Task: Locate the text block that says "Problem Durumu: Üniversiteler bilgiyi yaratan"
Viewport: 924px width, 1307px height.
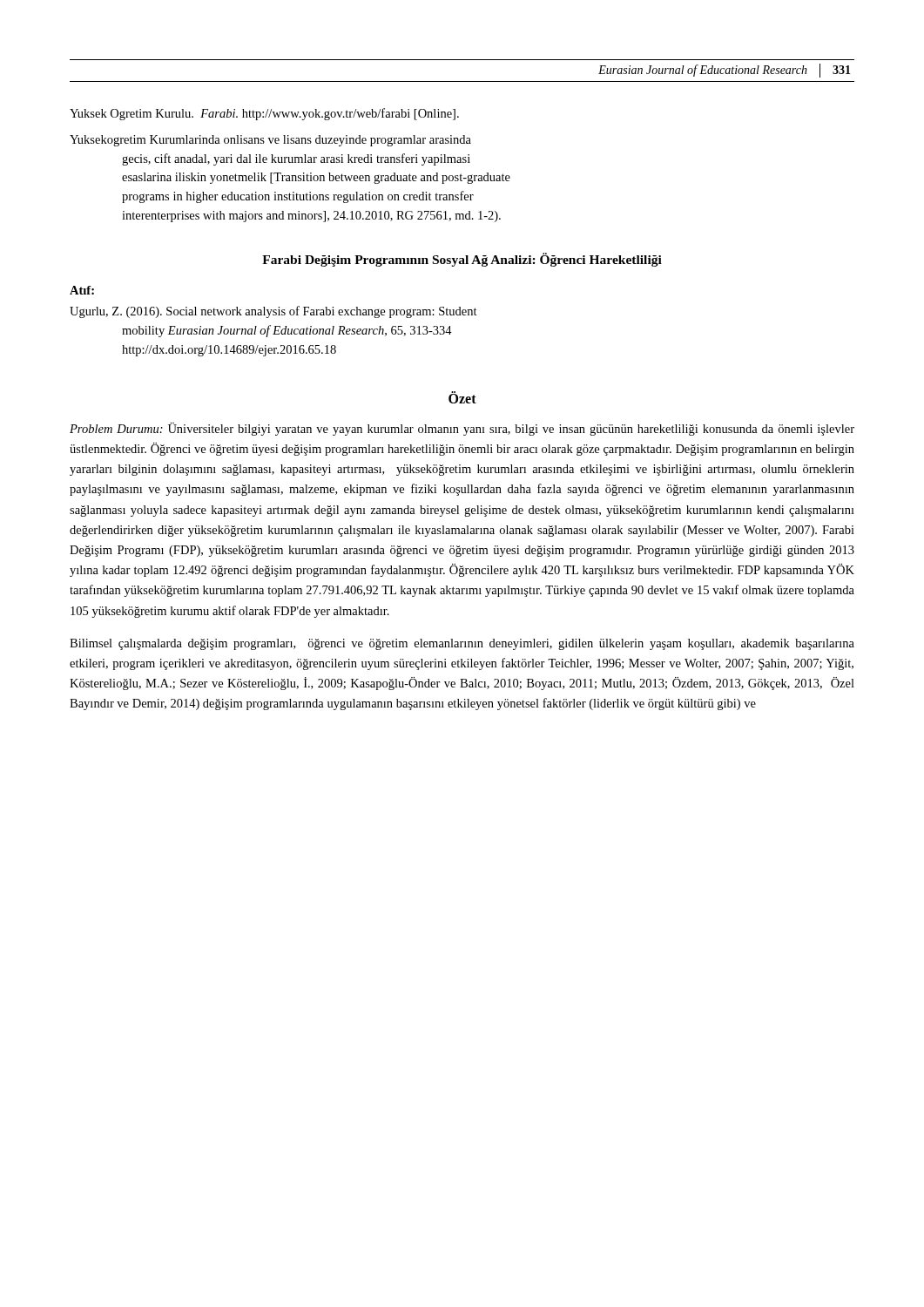Action: pos(462,520)
